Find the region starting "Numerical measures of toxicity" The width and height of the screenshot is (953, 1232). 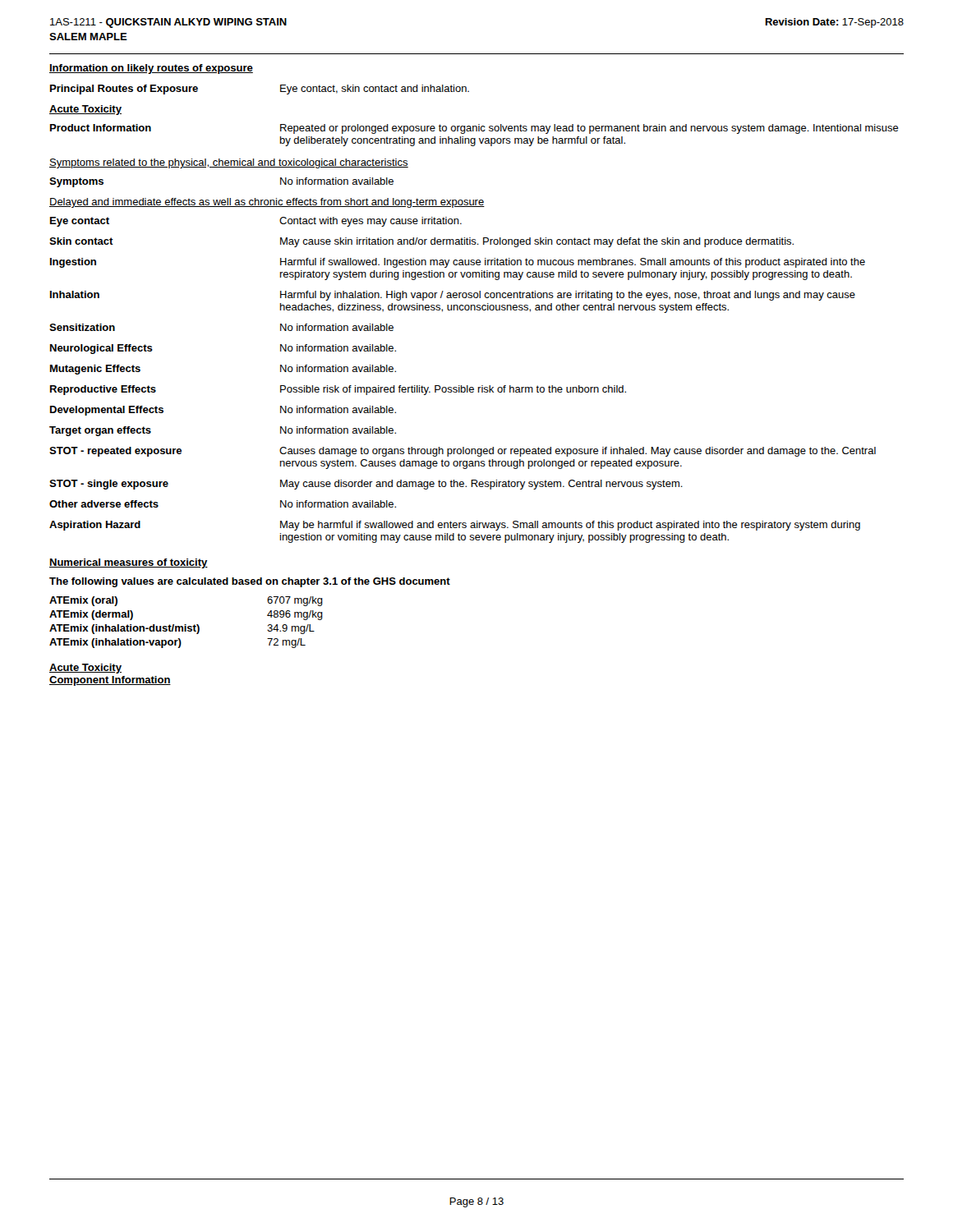coord(128,562)
